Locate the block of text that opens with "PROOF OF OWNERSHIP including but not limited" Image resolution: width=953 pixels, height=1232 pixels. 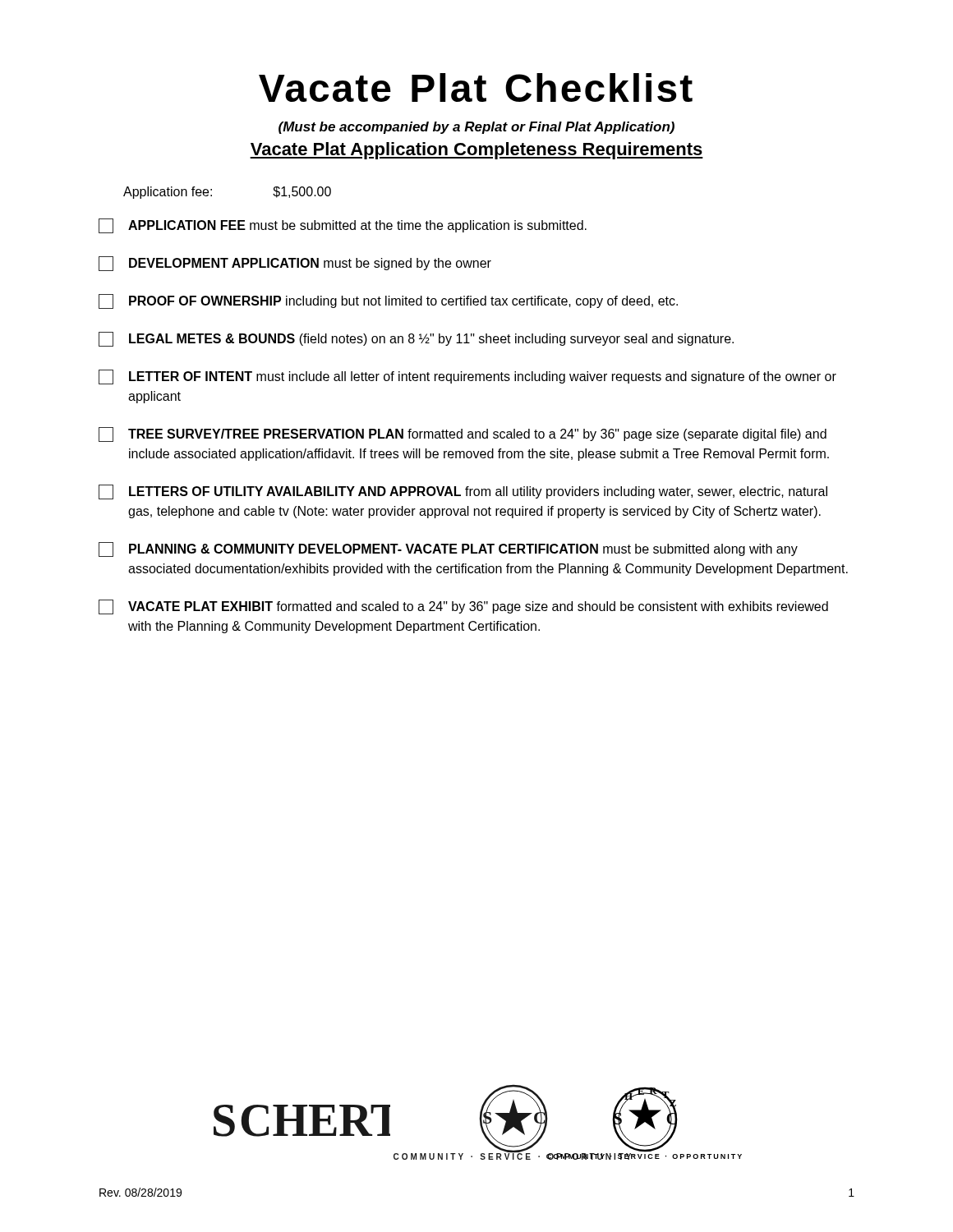[476, 301]
